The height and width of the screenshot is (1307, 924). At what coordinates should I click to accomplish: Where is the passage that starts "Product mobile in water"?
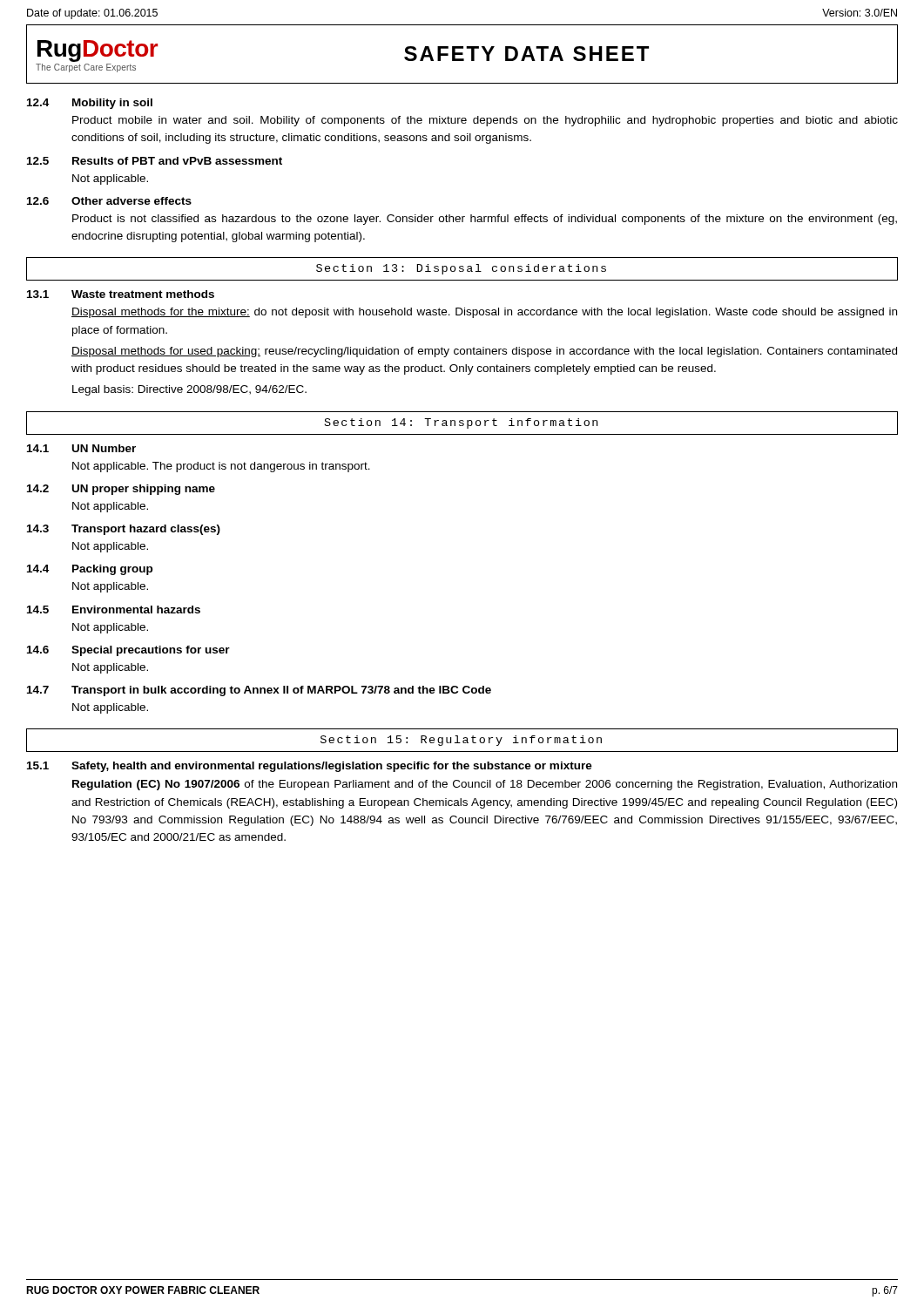485,129
